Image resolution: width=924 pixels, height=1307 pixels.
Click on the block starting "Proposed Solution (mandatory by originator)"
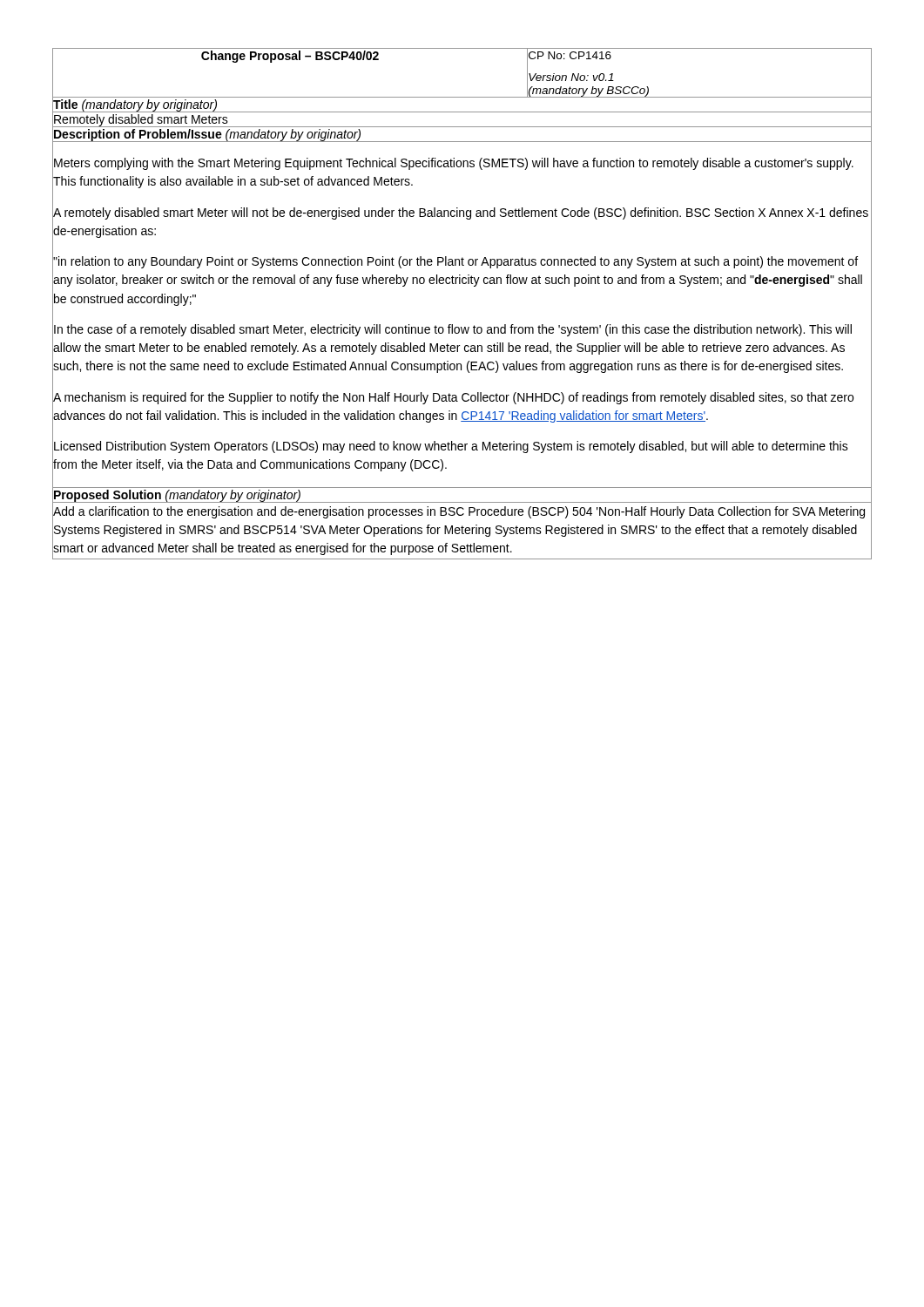pos(177,495)
